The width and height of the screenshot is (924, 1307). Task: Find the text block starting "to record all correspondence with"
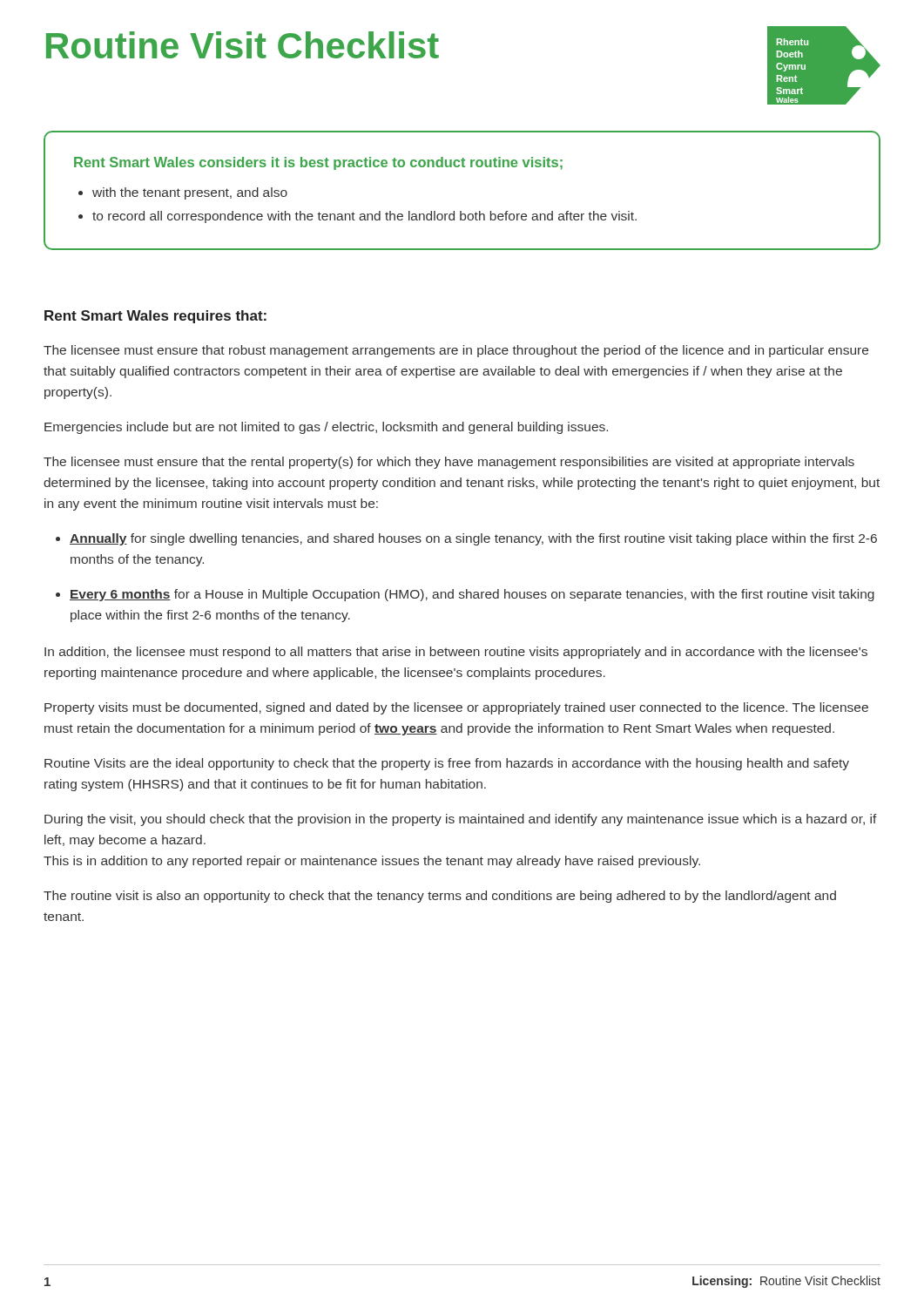pyautogui.click(x=365, y=216)
